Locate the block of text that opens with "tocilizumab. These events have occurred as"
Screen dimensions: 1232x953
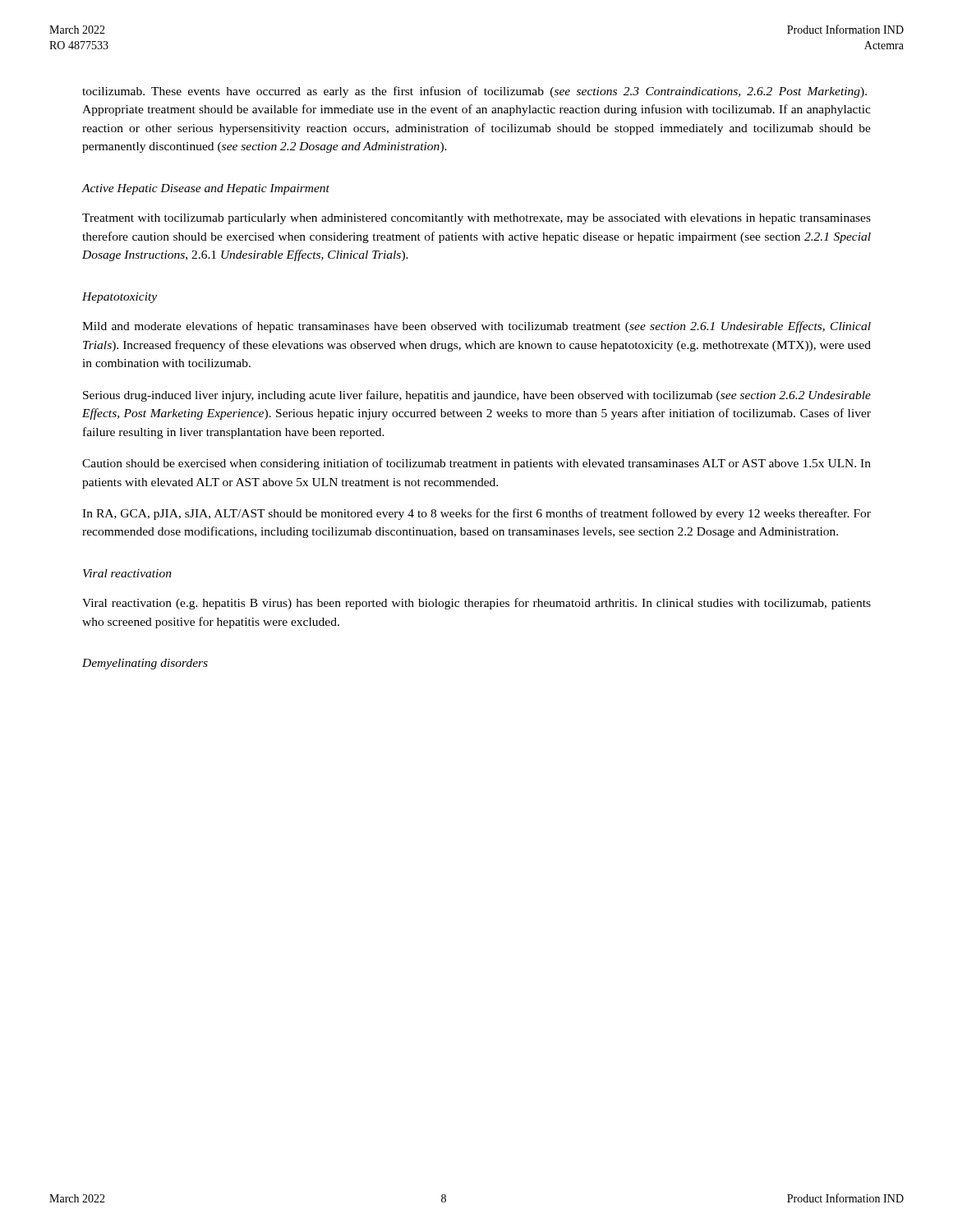tap(476, 118)
